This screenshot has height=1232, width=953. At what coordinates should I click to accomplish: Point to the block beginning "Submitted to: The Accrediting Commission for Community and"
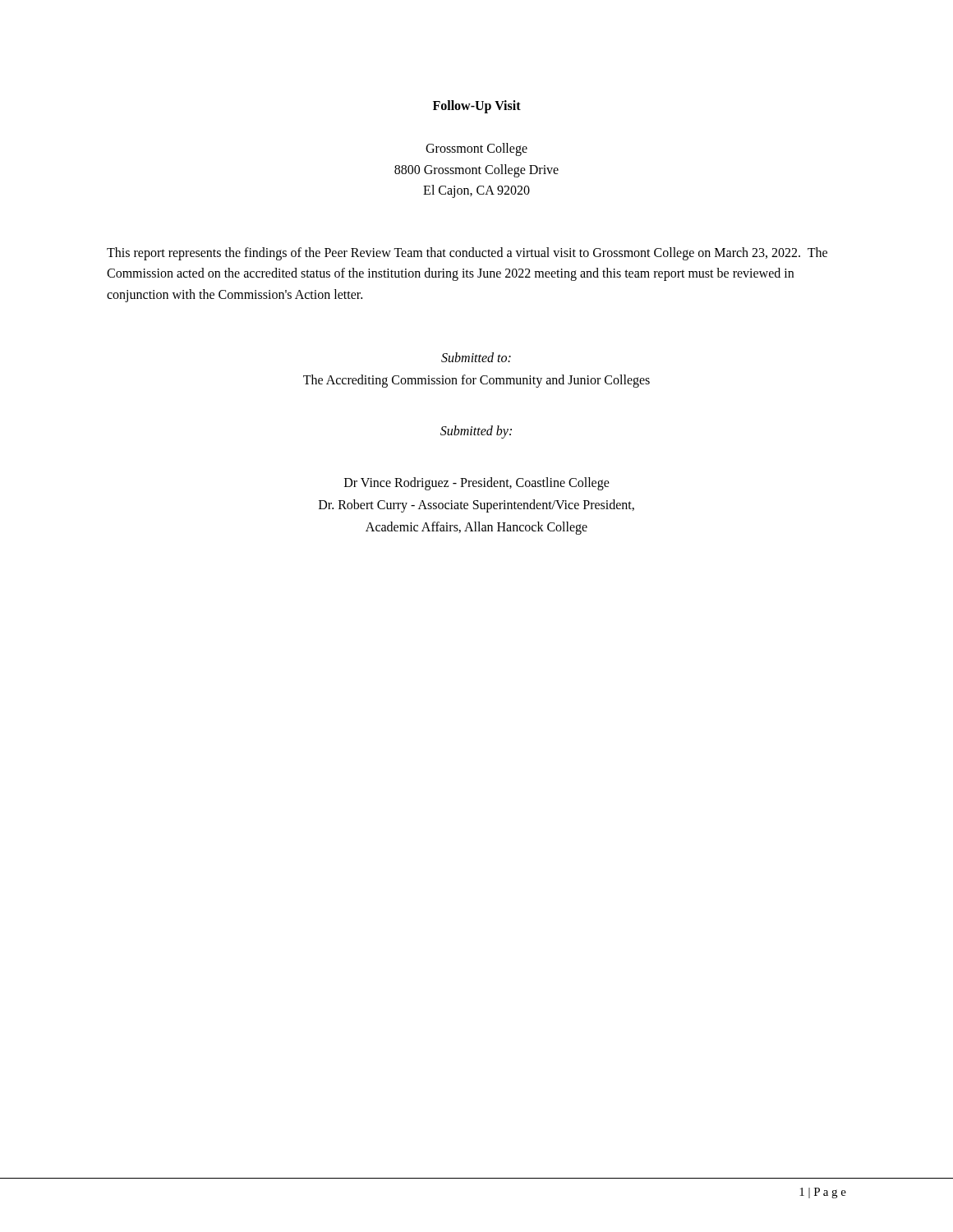[x=476, y=368]
